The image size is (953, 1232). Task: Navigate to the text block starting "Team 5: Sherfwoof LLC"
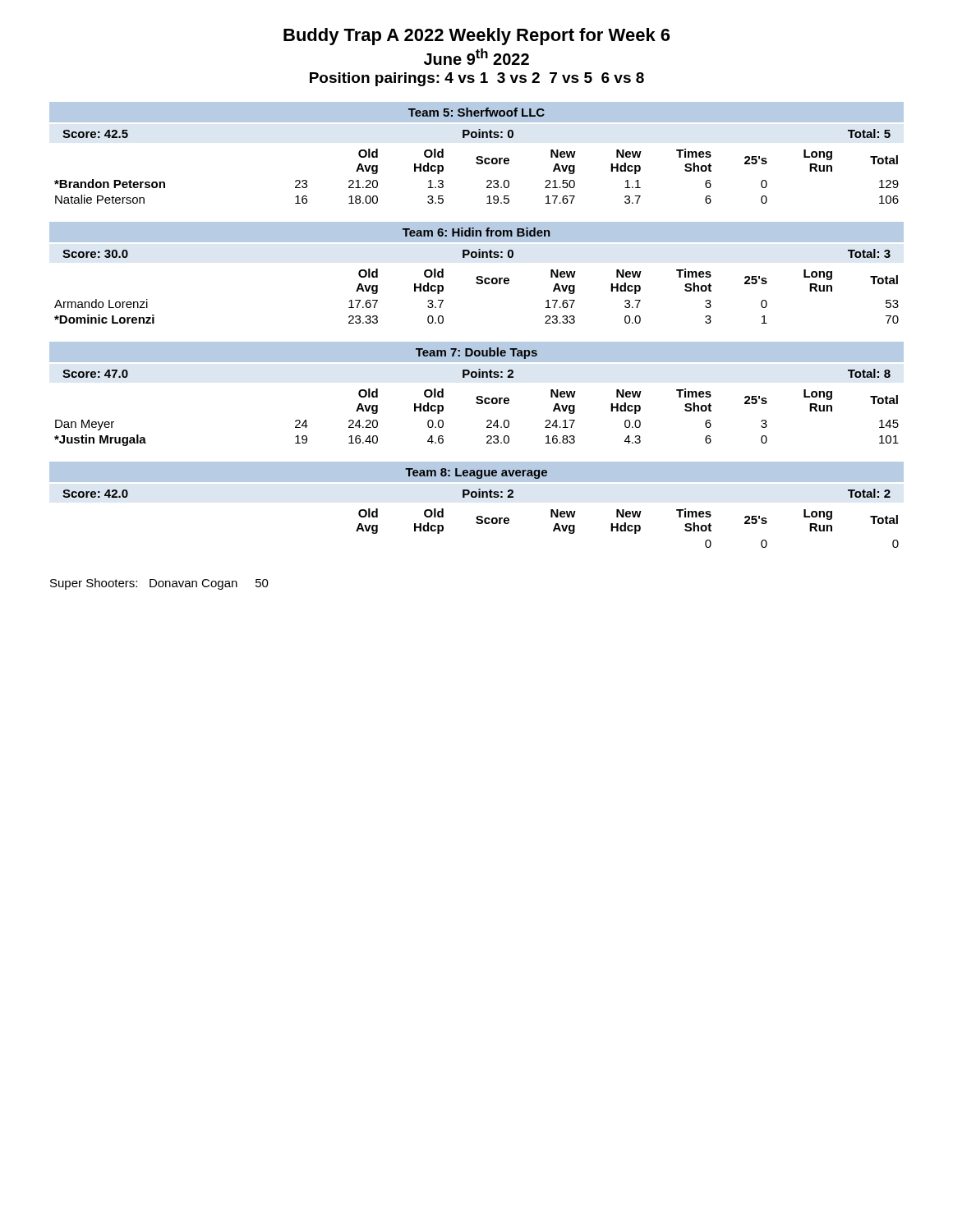[476, 112]
